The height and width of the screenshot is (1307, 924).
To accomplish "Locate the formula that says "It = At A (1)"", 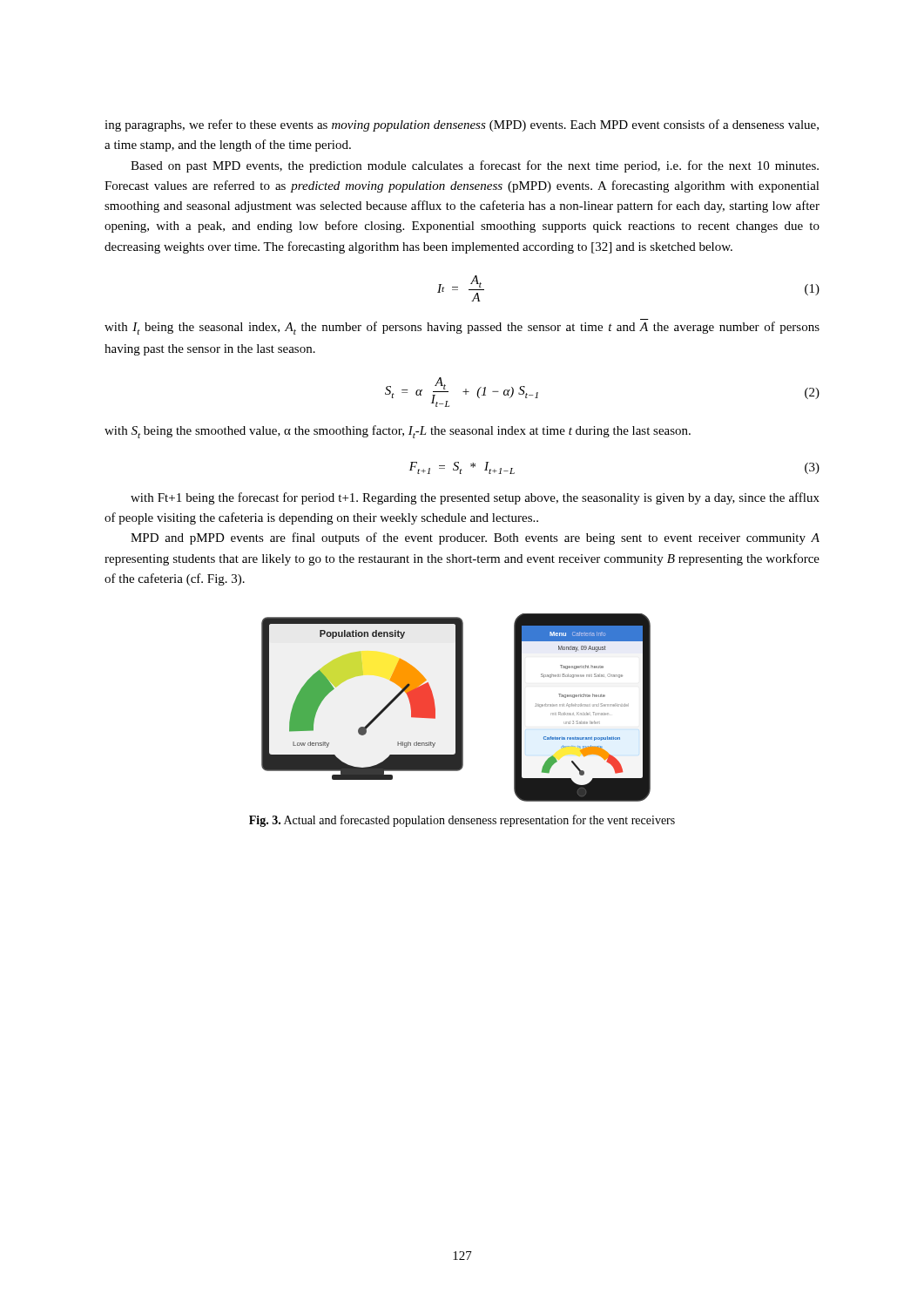I will [x=462, y=289].
